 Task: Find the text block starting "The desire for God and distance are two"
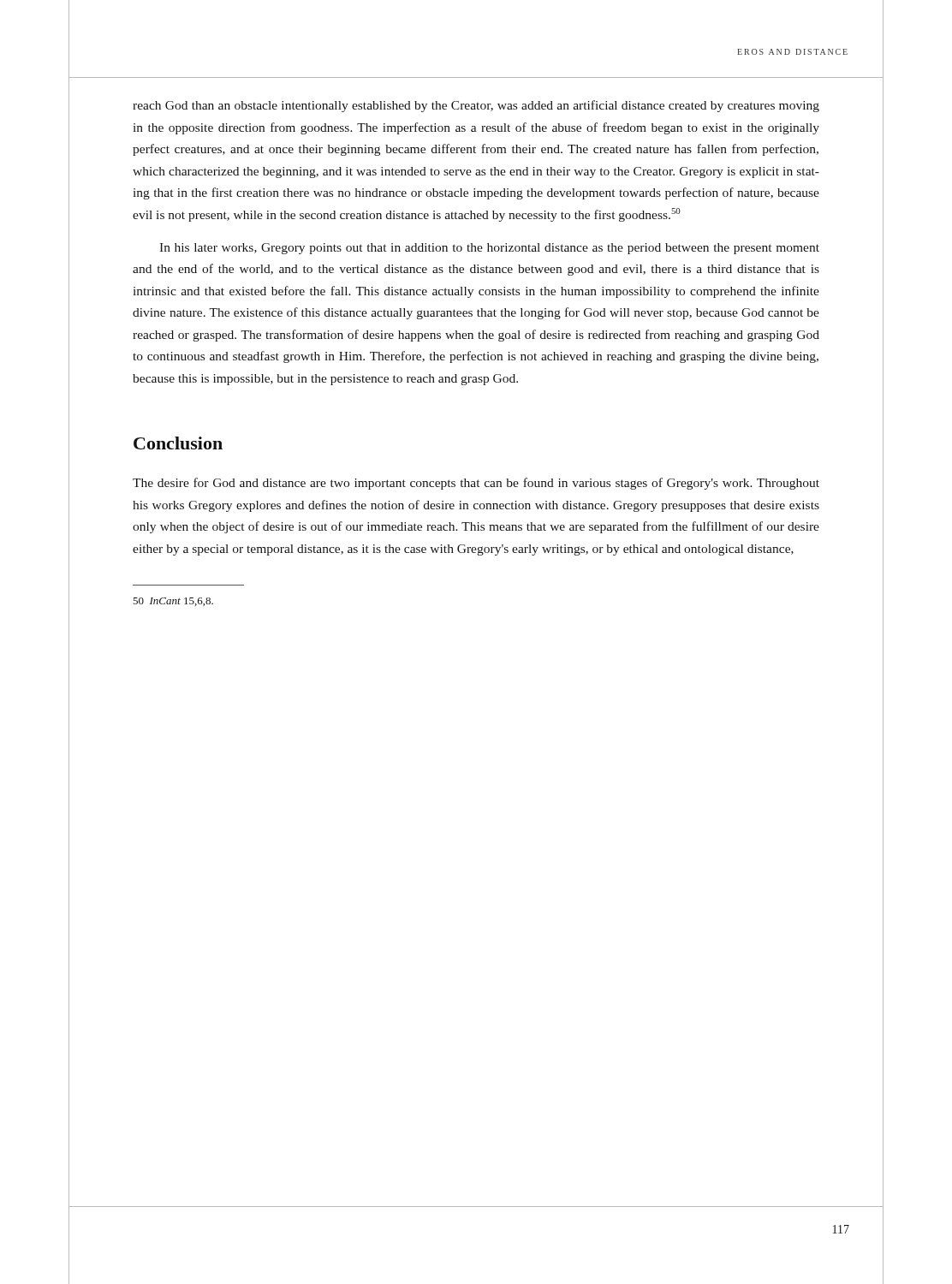click(x=476, y=515)
